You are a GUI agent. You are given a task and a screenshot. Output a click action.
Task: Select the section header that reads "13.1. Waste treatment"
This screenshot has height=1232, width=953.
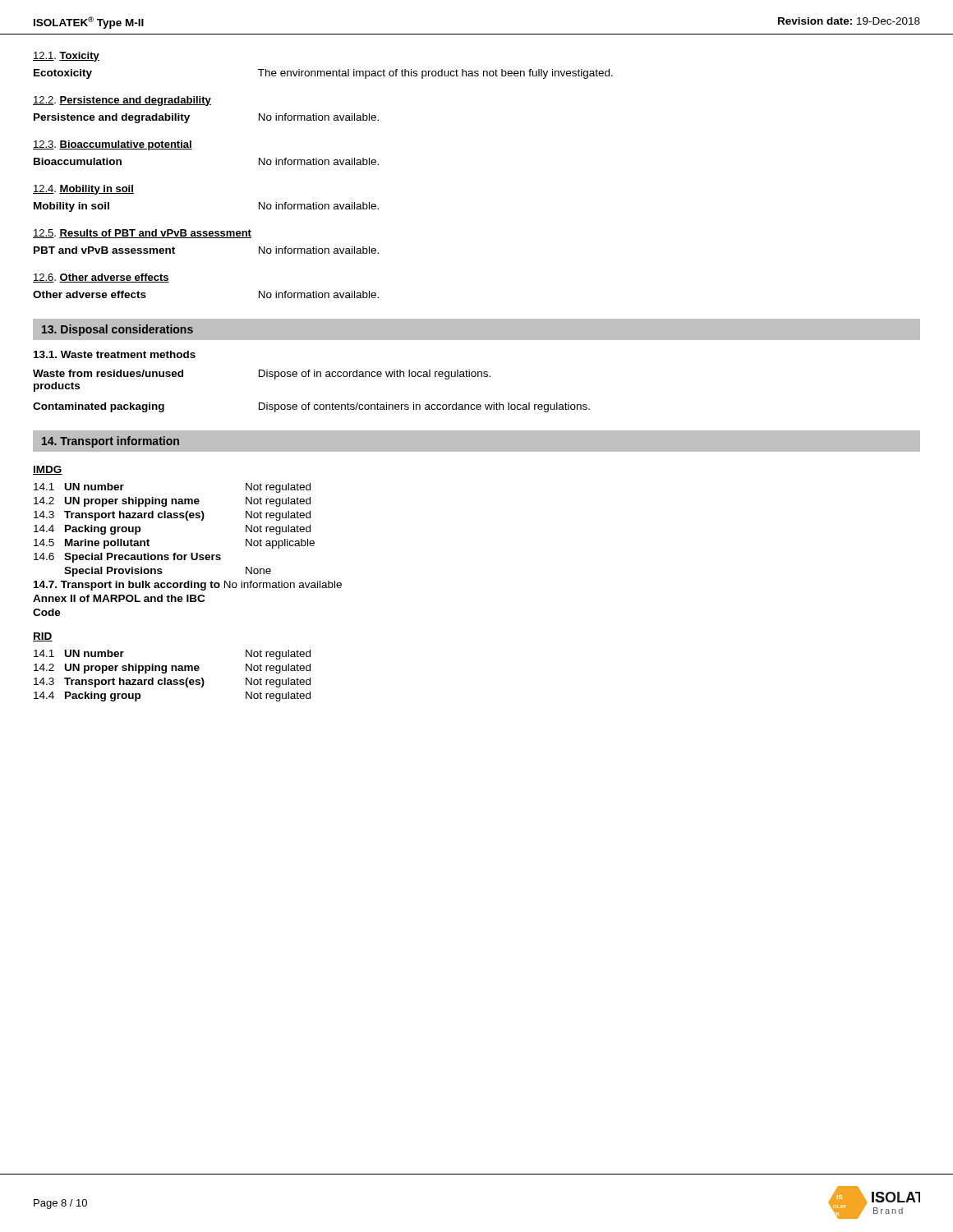pos(114,354)
